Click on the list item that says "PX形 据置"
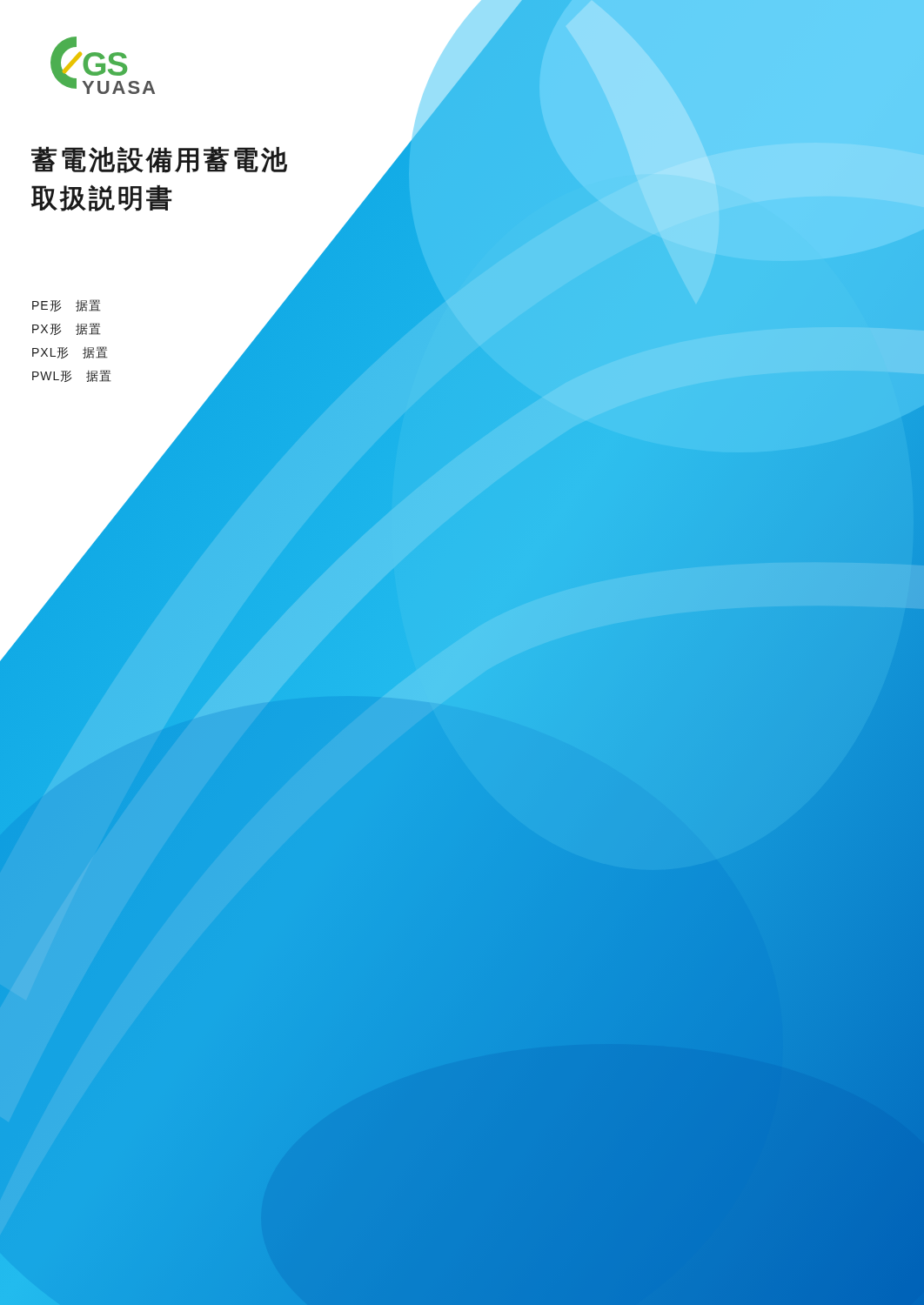This screenshot has width=924, height=1305. click(66, 329)
